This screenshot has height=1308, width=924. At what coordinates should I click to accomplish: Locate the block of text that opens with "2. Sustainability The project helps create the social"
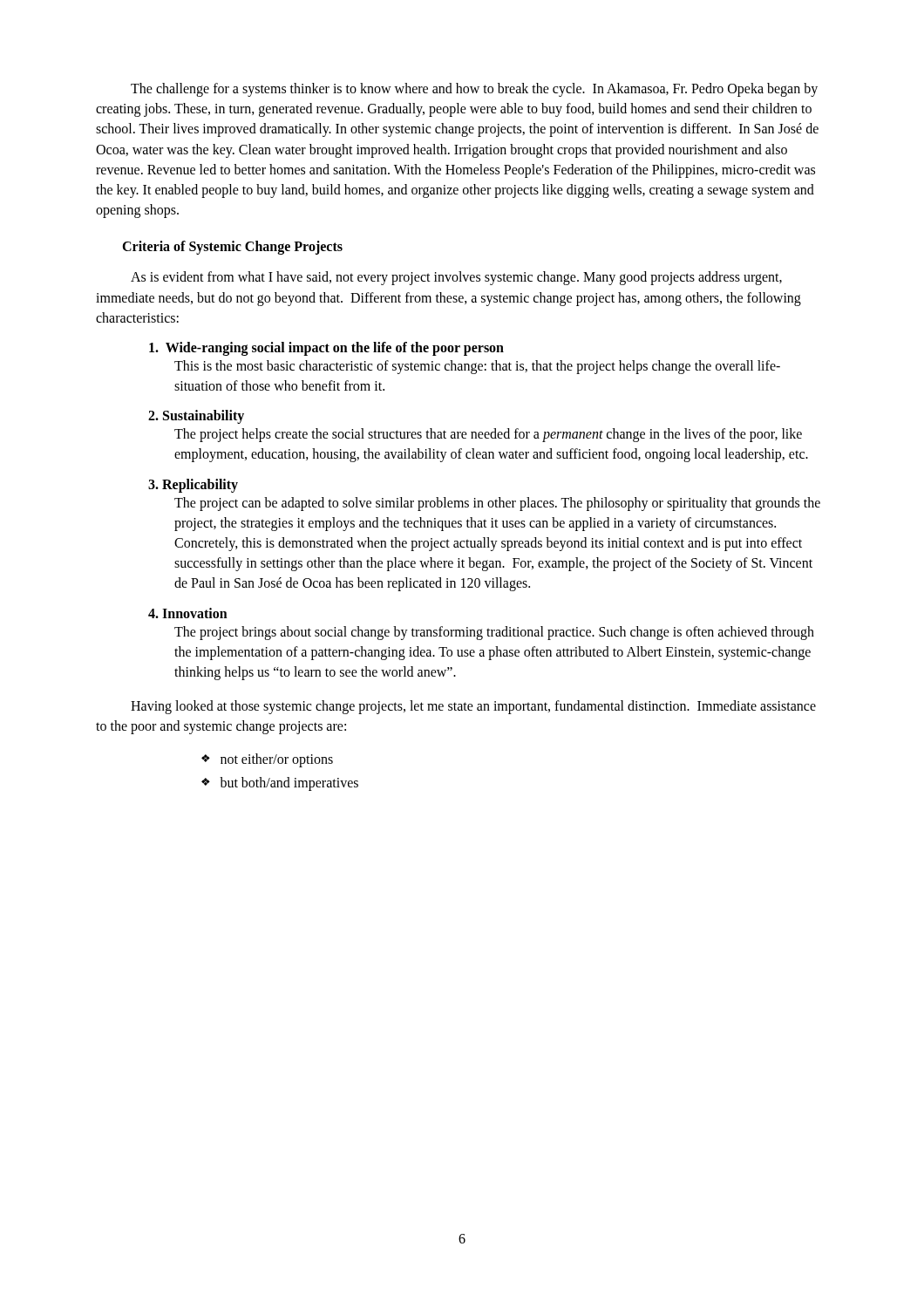click(x=462, y=436)
